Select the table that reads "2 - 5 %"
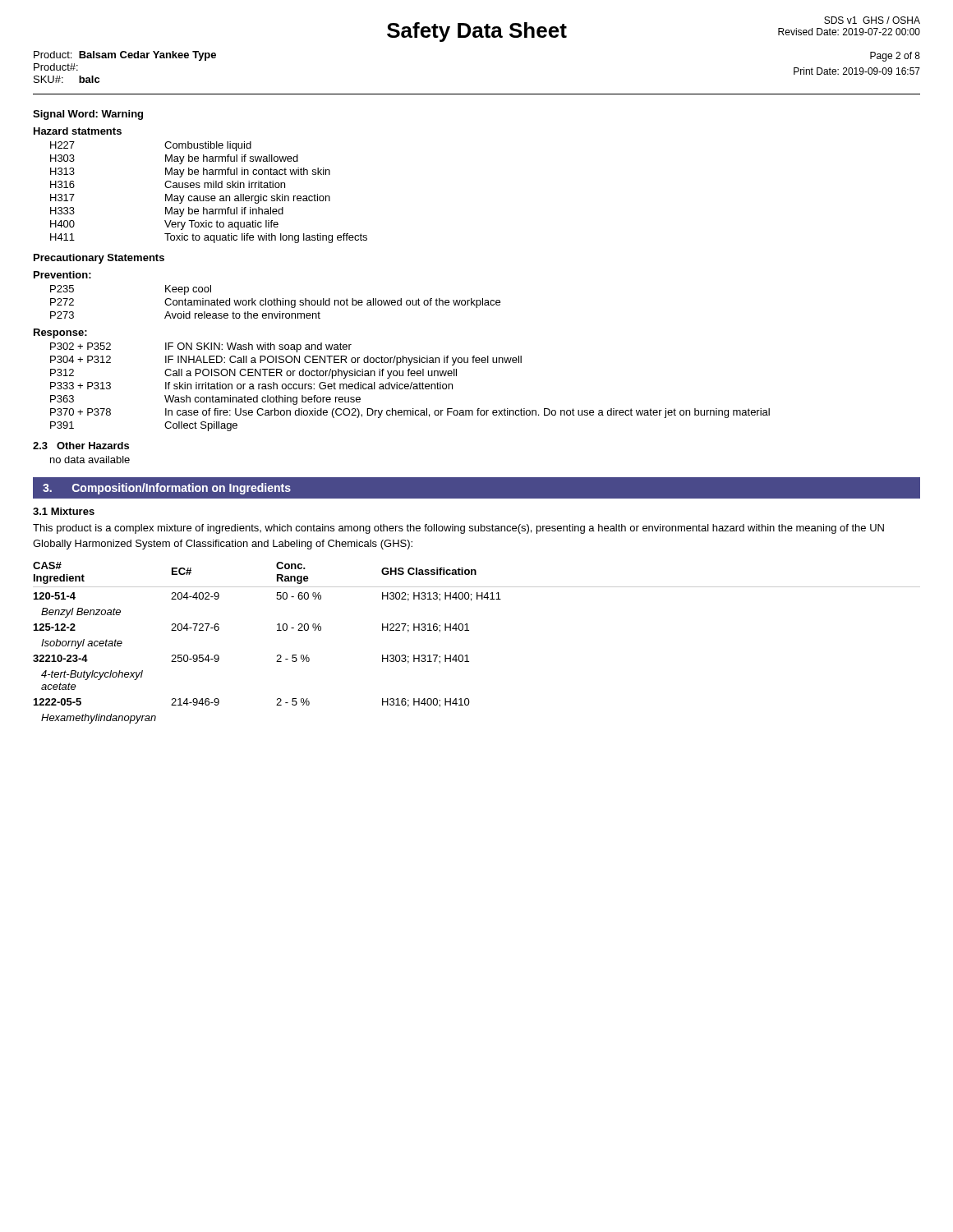 coord(476,640)
